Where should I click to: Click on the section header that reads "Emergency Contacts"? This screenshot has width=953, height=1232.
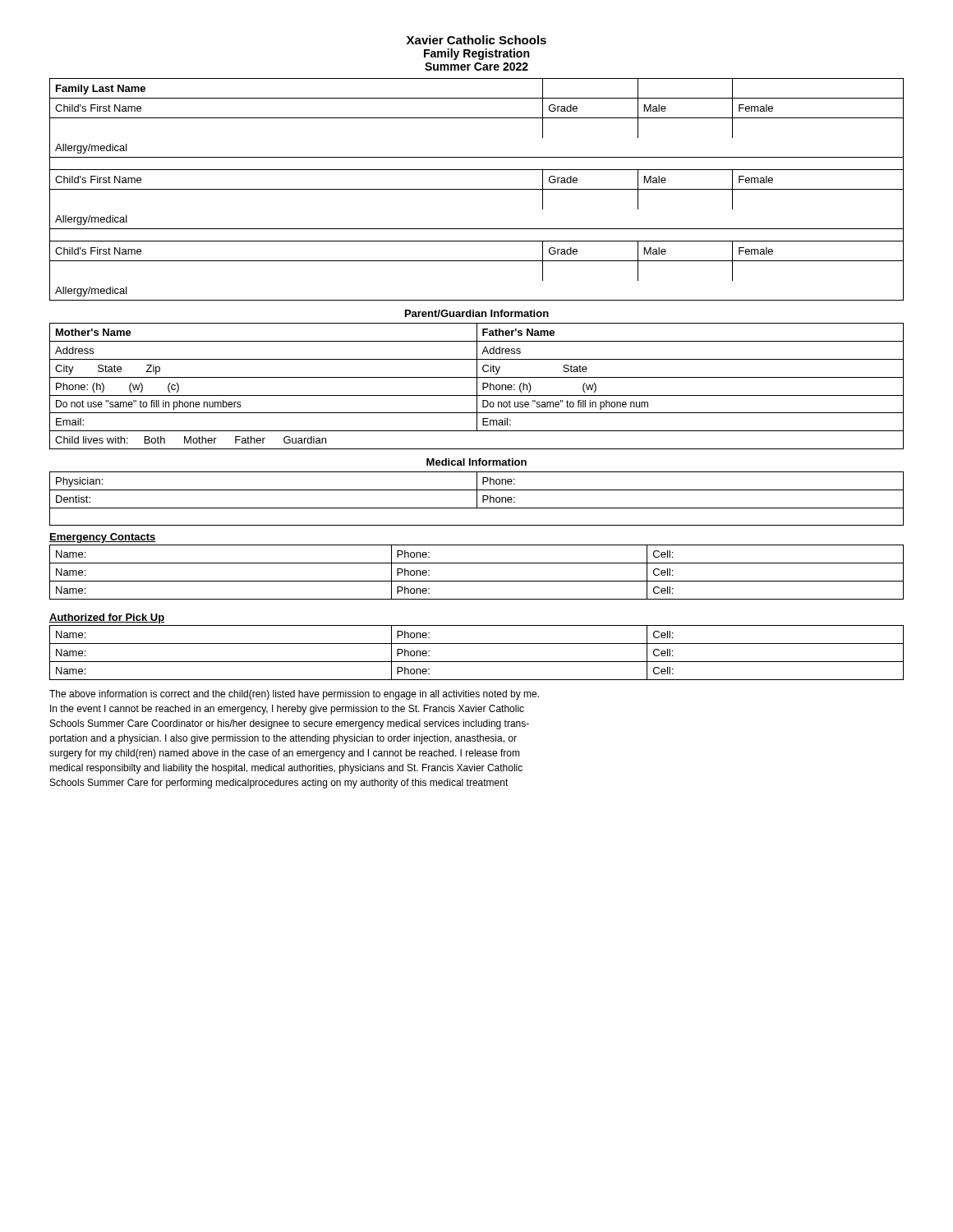pyautogui.click(x=102, y=537)
